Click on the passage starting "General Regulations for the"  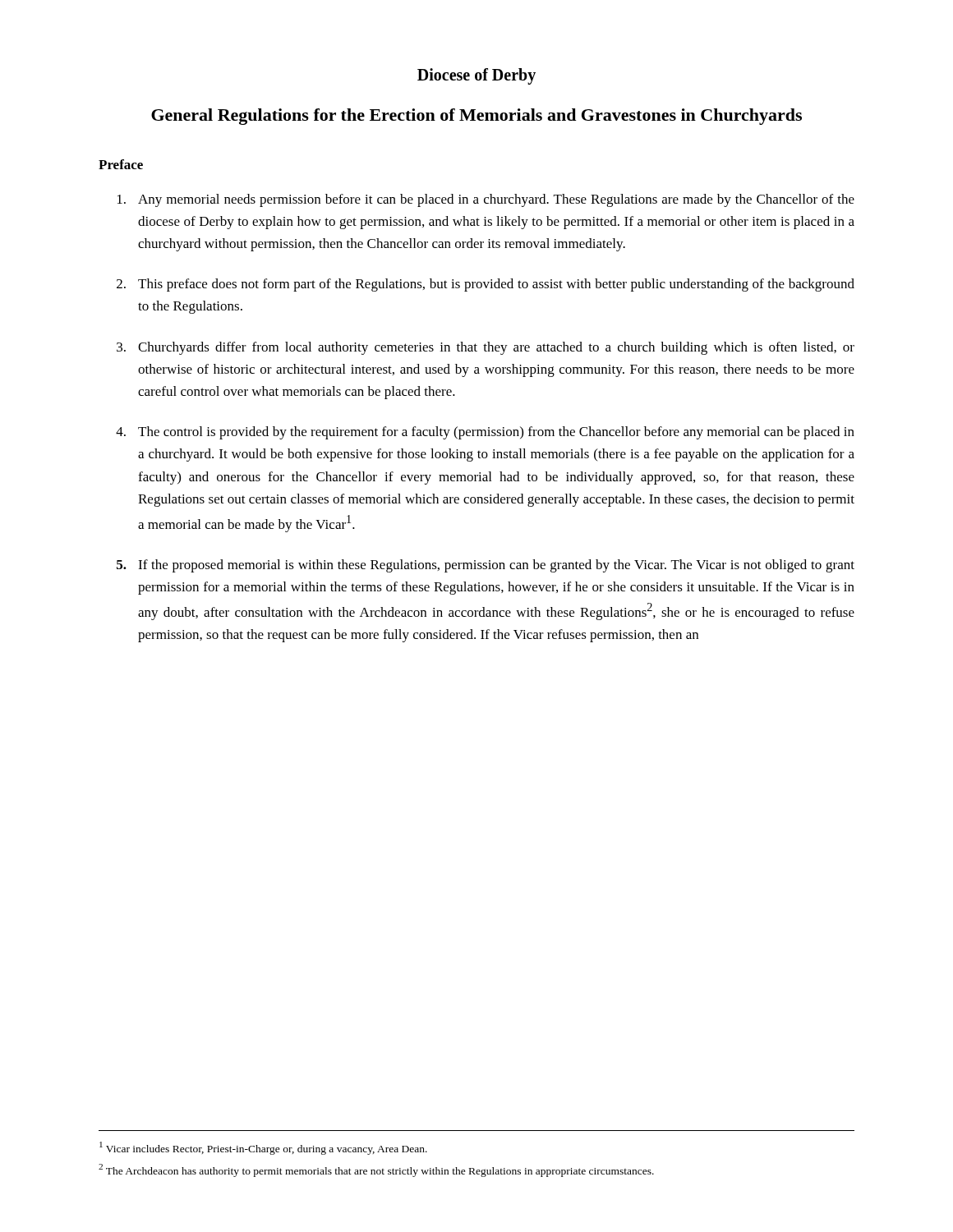(x=476, y=115)
